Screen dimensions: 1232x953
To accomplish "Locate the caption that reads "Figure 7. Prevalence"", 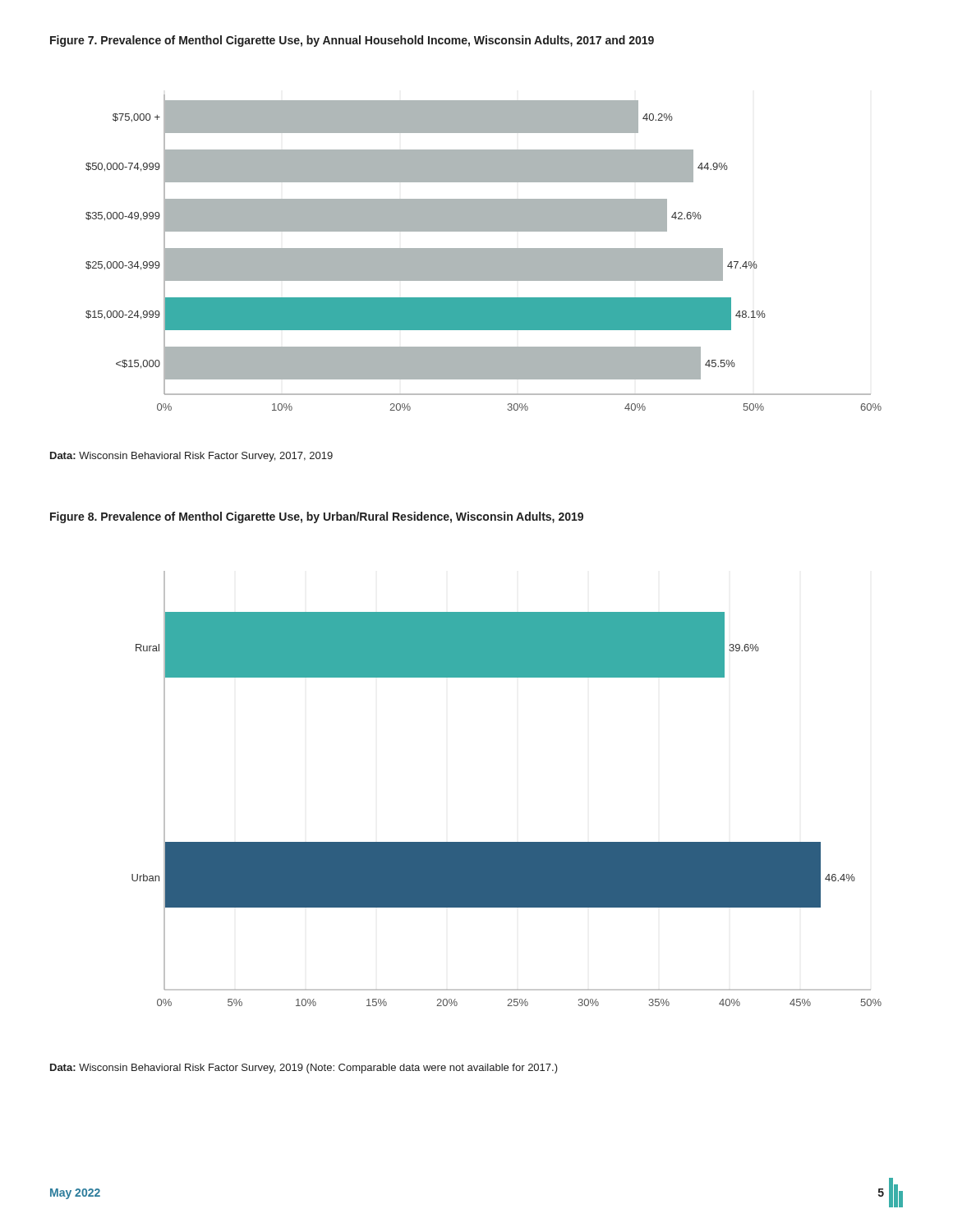I will pos(352,40).
